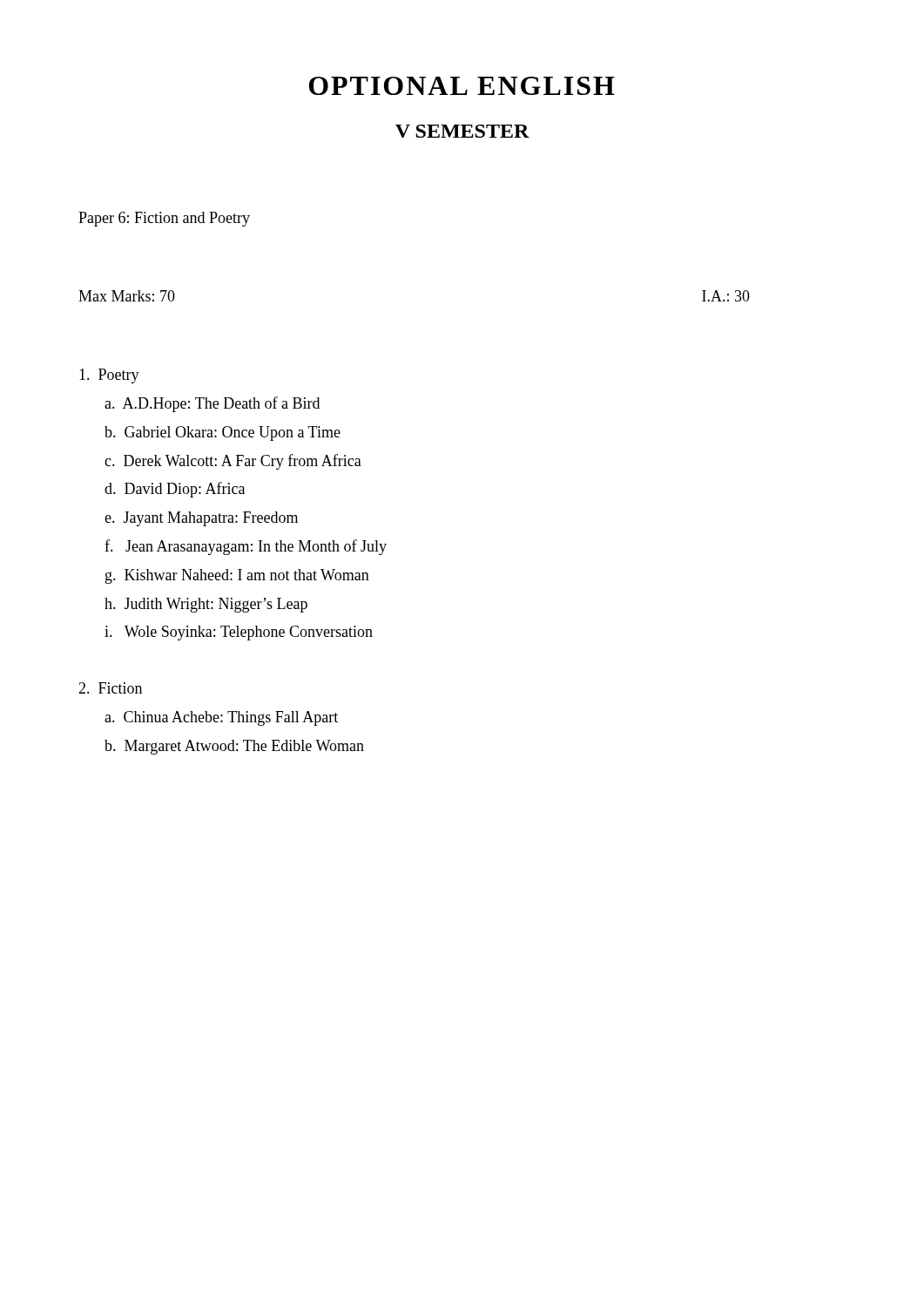Find the region starting "c. Derek Walcott:"
Screen dimensions: 1307x924
233,461
